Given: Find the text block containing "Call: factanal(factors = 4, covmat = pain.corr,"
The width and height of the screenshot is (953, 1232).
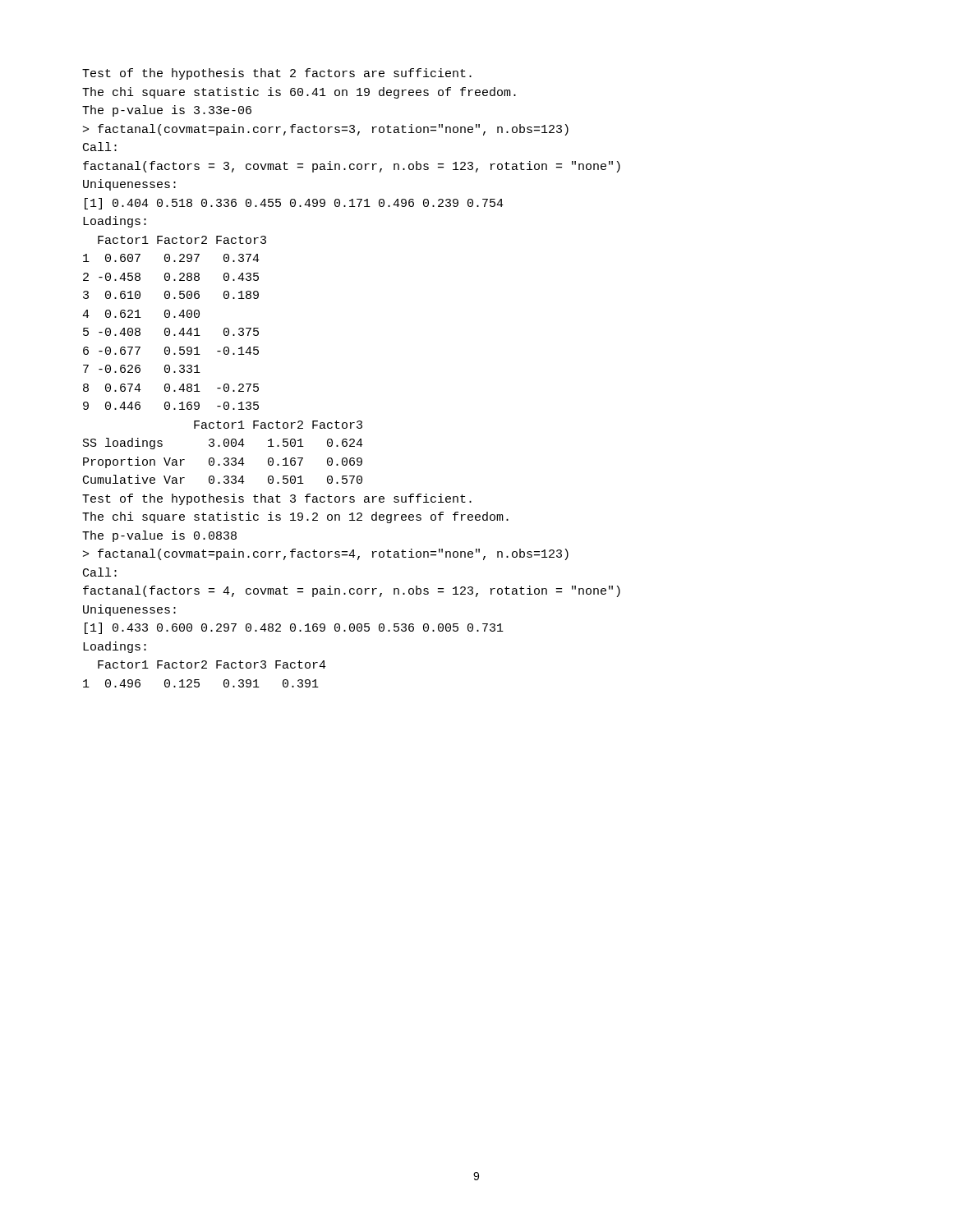Looking at the screenshot, I should tap(476, 583).
